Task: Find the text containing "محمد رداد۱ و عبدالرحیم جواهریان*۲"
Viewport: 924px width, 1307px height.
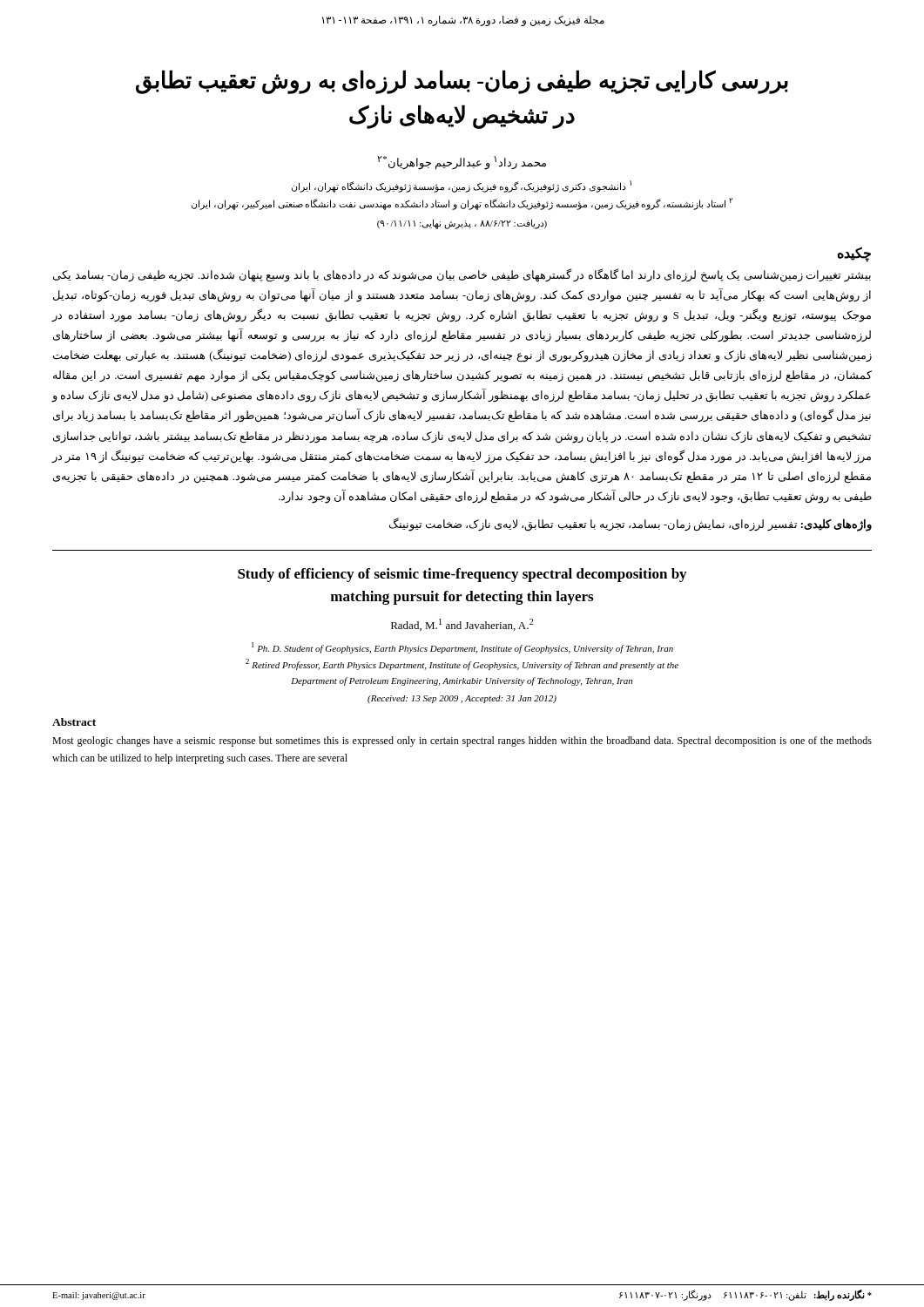Action: point(462,161)
